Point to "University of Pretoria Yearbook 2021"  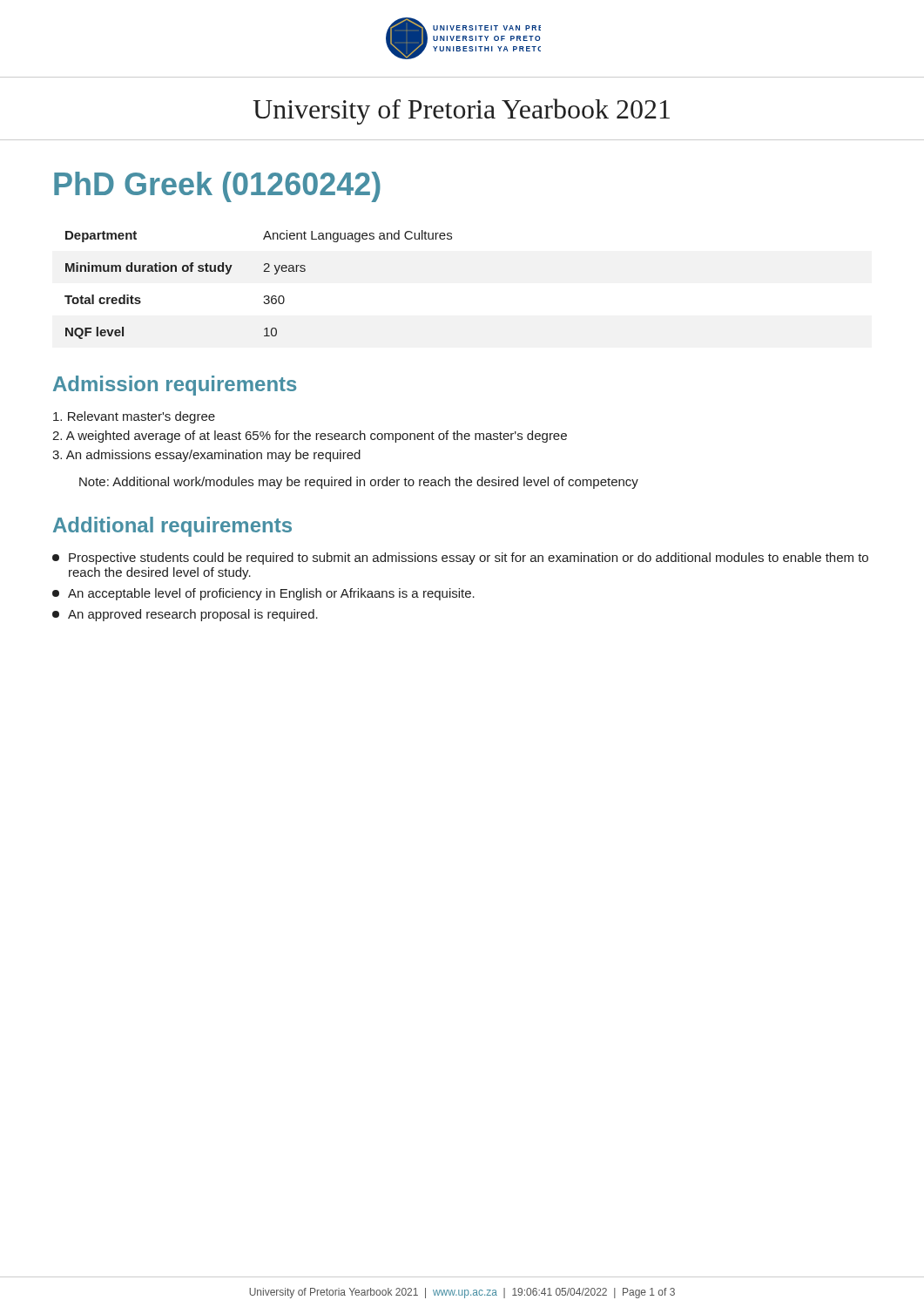click(x=462, y=109)
